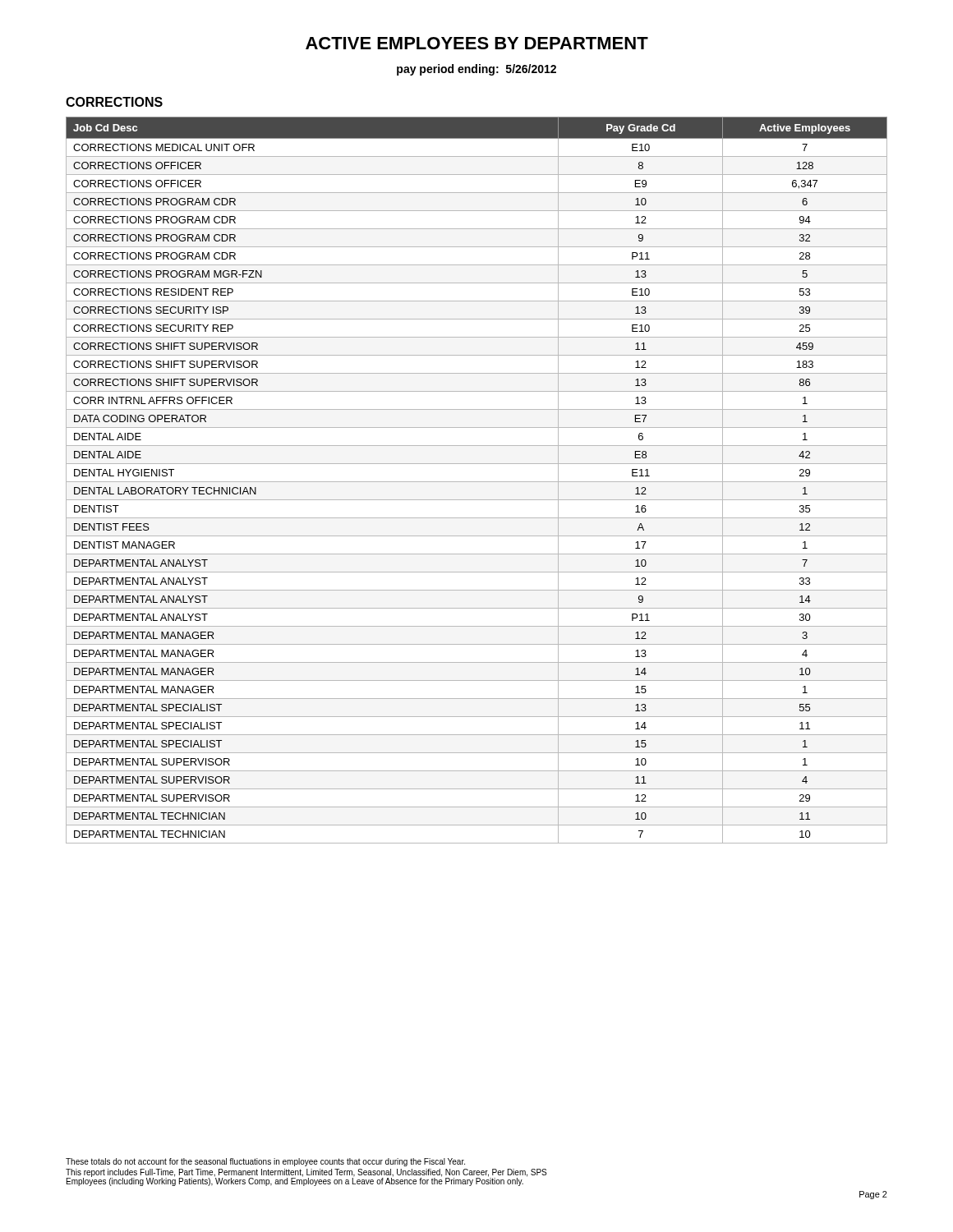This screenshot has width=953, height=1232.
Task: Locate the text block starting "pay period ending:"
Action: [476, 69]
